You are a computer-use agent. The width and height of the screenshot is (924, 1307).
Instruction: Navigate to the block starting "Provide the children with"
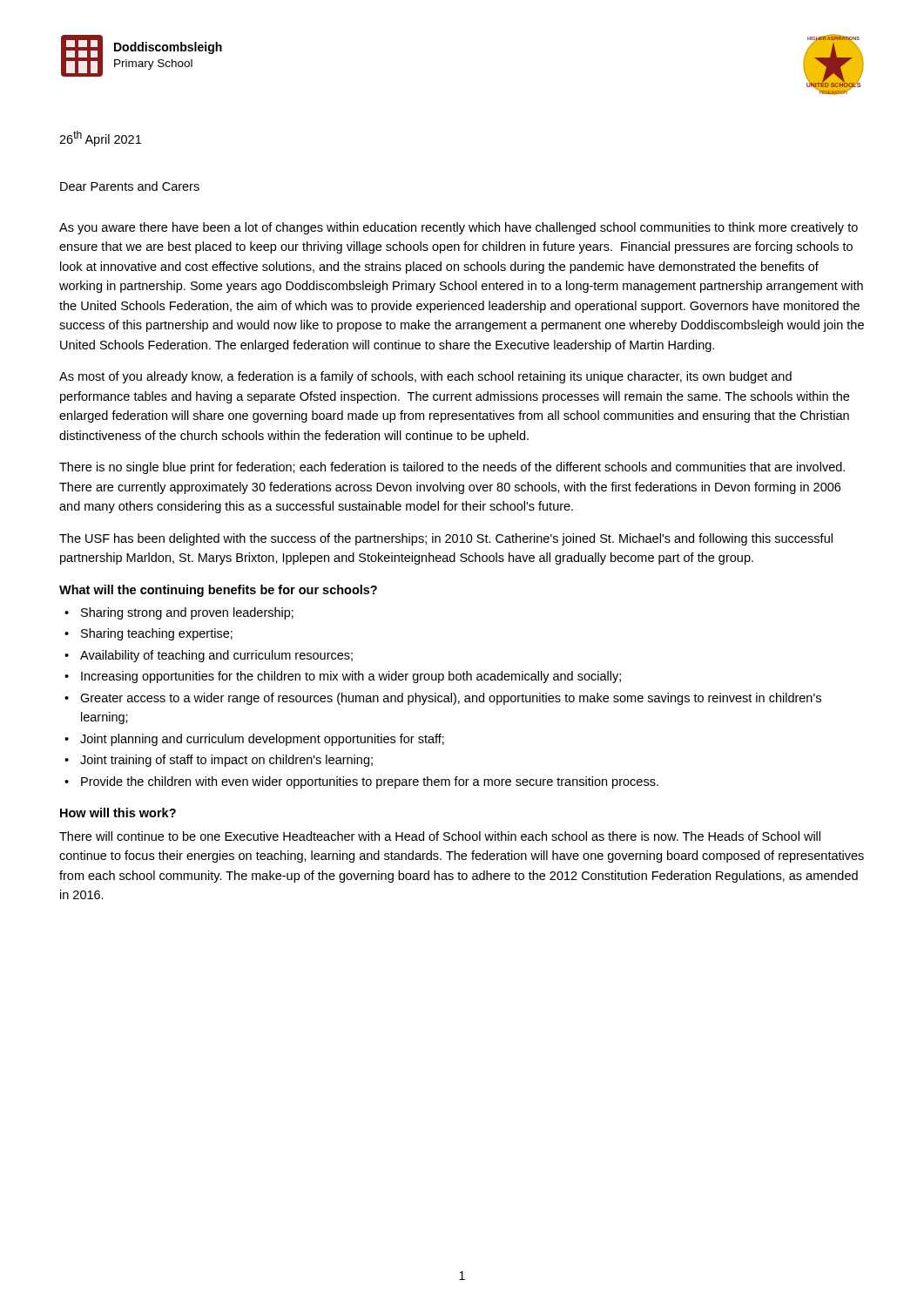click(370, 781)
